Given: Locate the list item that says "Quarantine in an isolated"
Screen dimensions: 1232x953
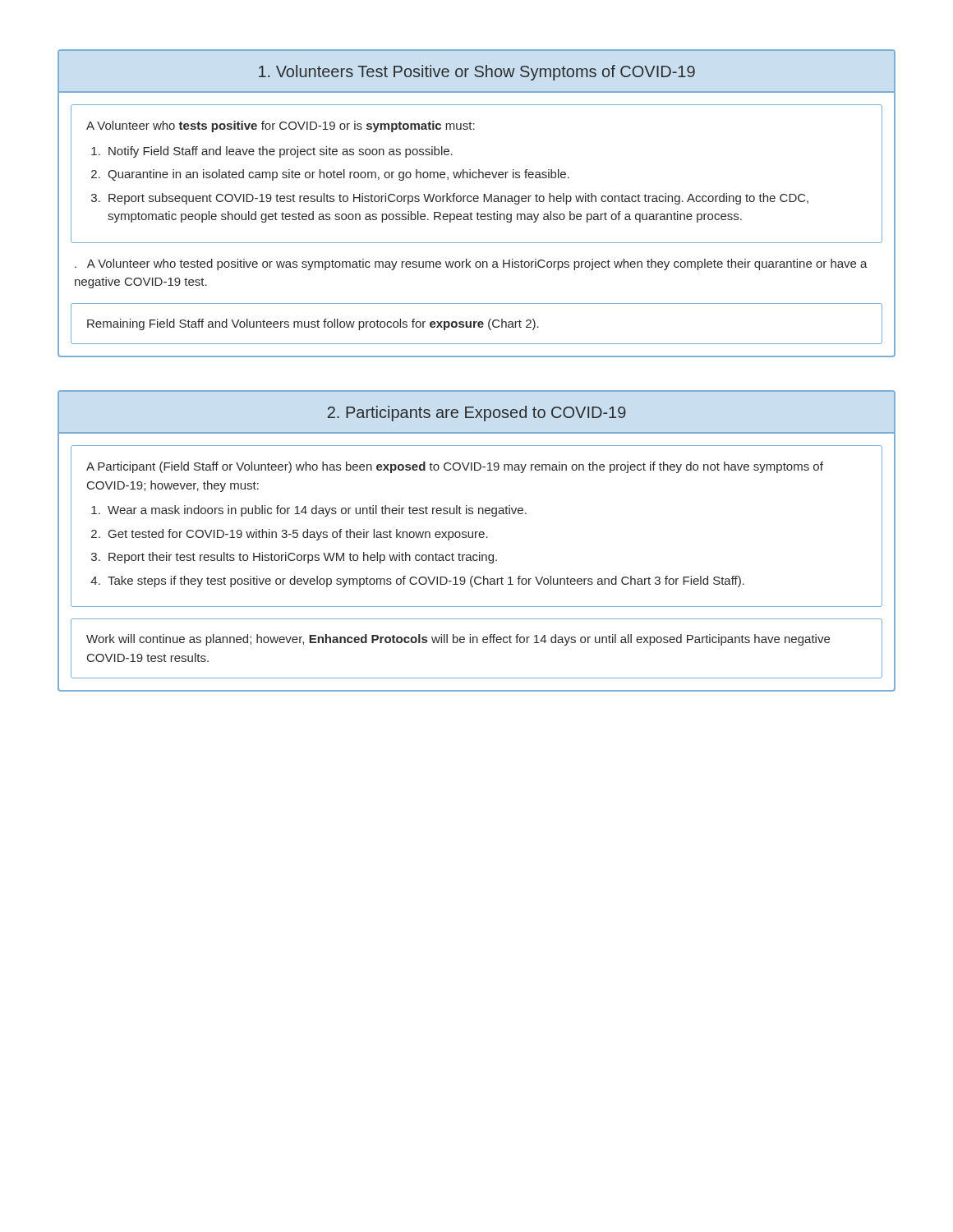Looking at the screenshot, I should tap(486, 174).
